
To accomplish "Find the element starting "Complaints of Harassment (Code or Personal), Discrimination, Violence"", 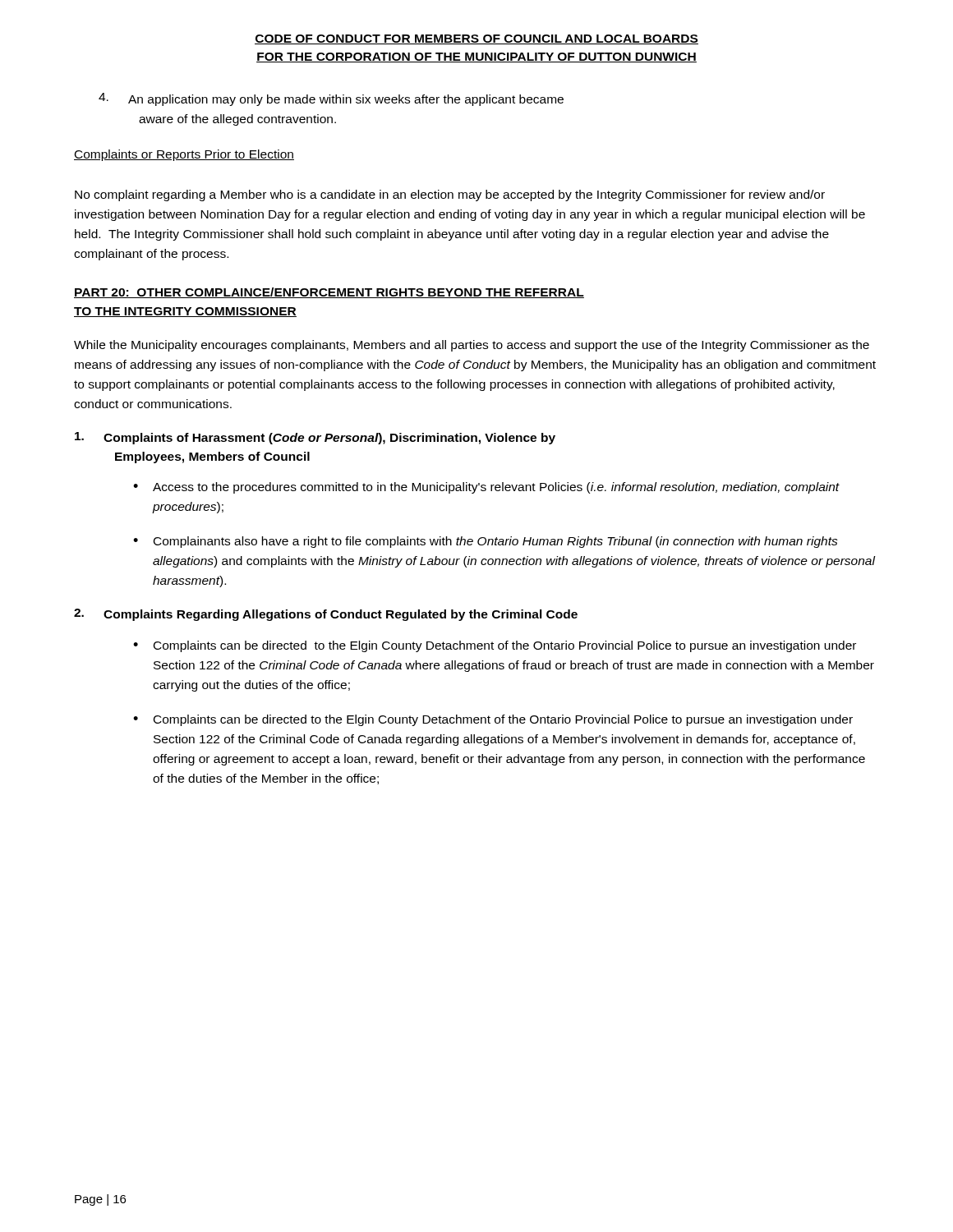I will pyautogui.click(x=315, y=447).
